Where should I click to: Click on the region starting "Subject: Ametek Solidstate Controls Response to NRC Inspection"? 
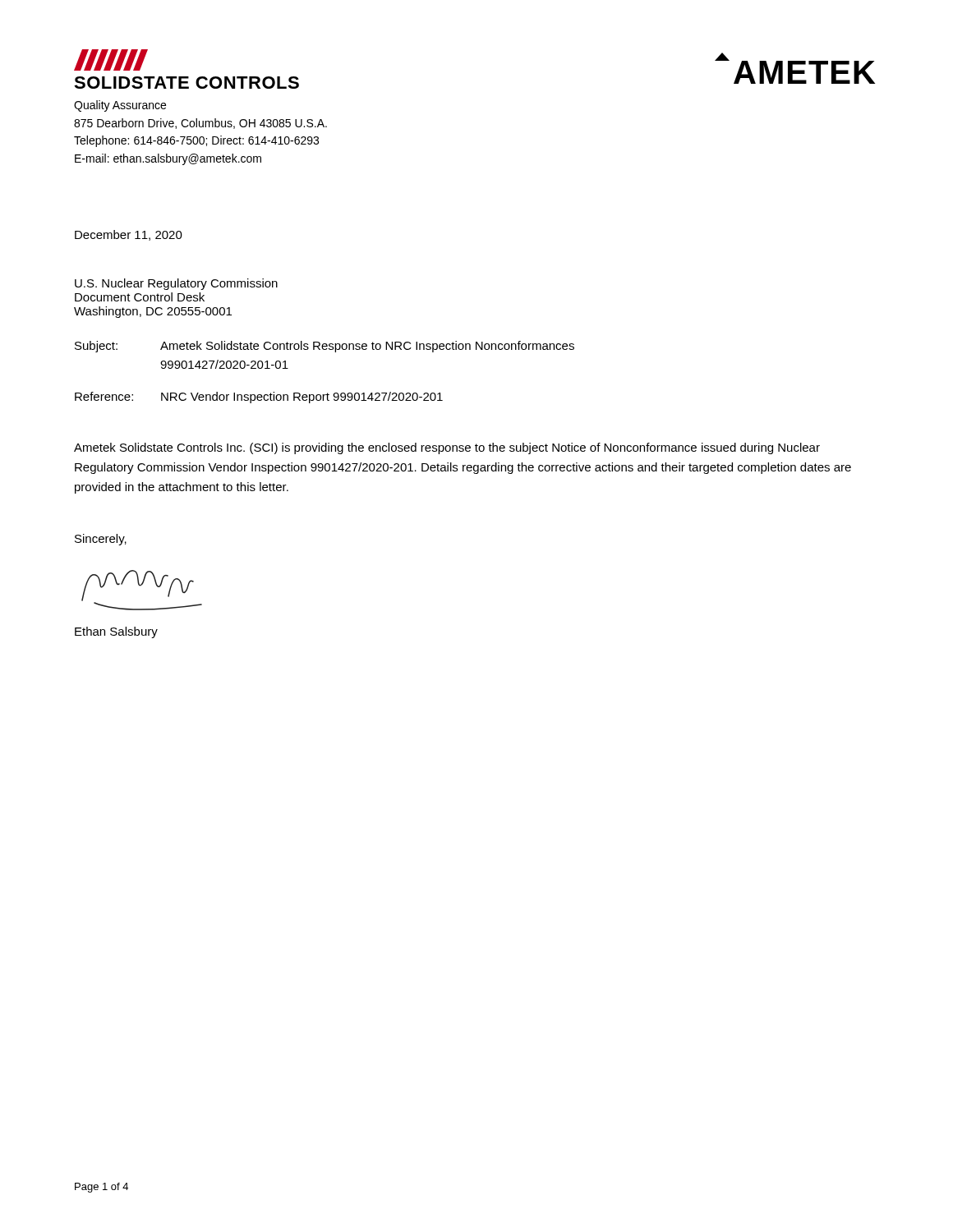476,355
